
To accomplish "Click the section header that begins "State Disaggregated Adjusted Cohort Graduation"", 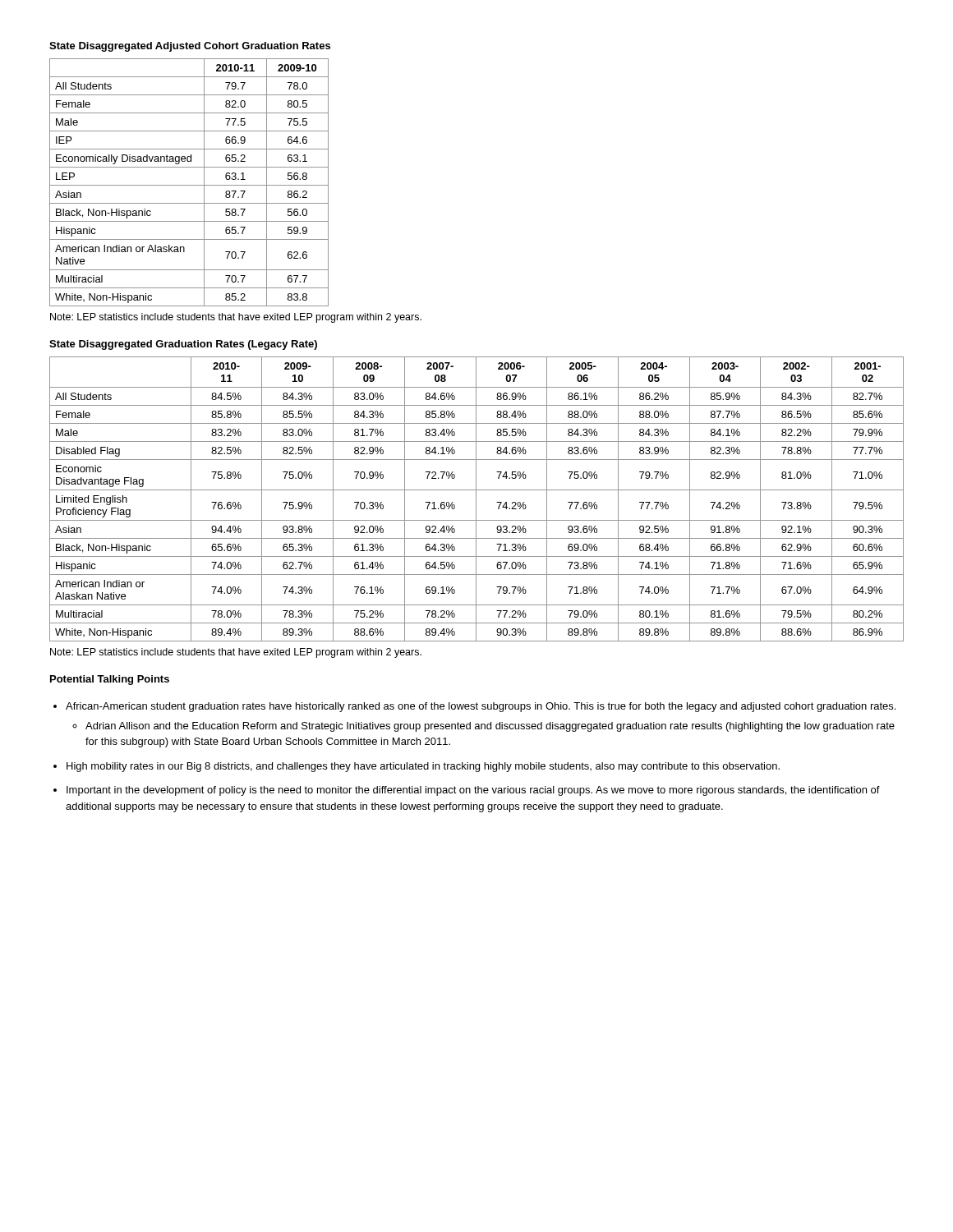I will (x=190, y=46).
